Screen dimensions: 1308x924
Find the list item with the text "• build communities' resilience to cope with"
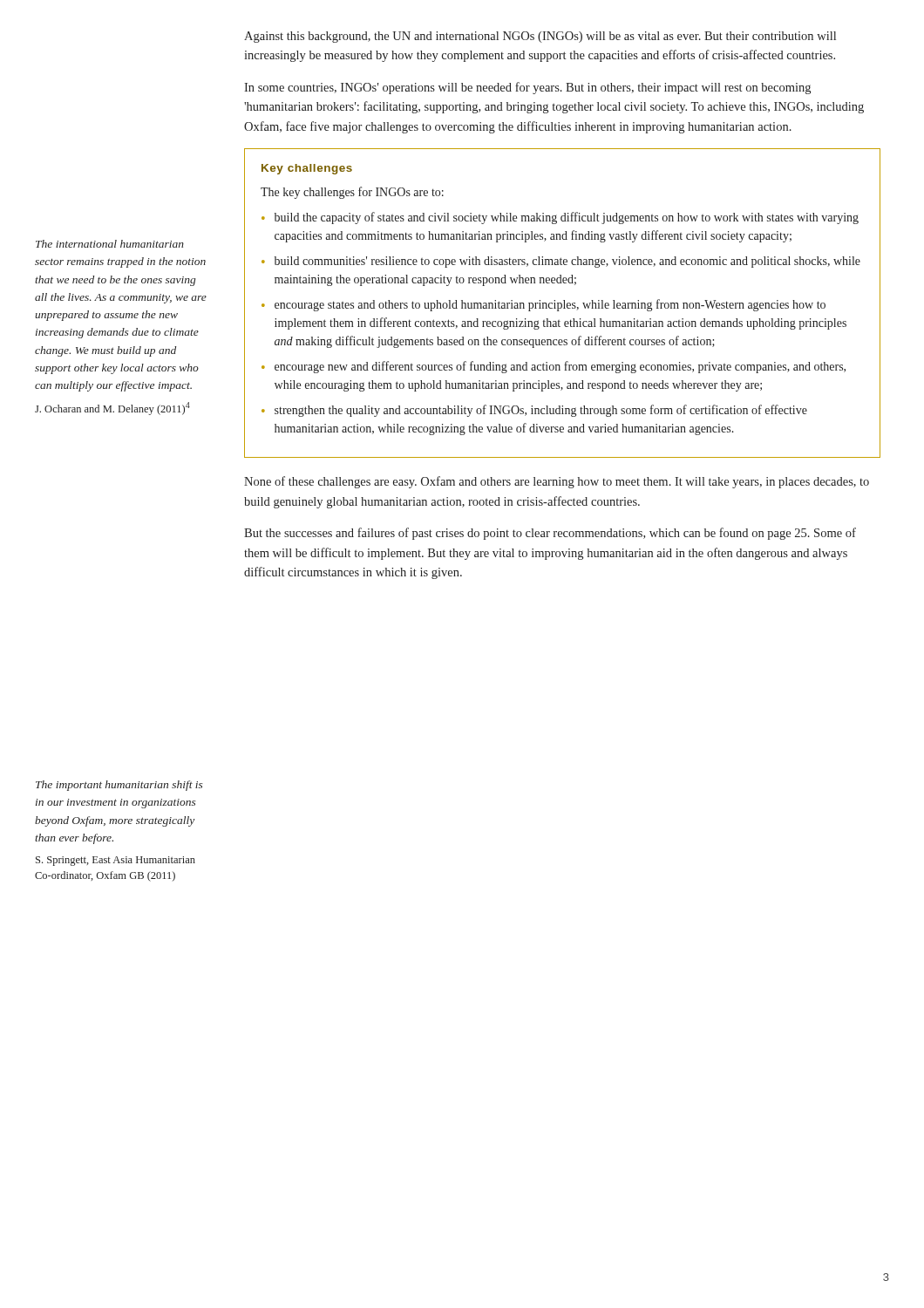[x=562, y=271]
